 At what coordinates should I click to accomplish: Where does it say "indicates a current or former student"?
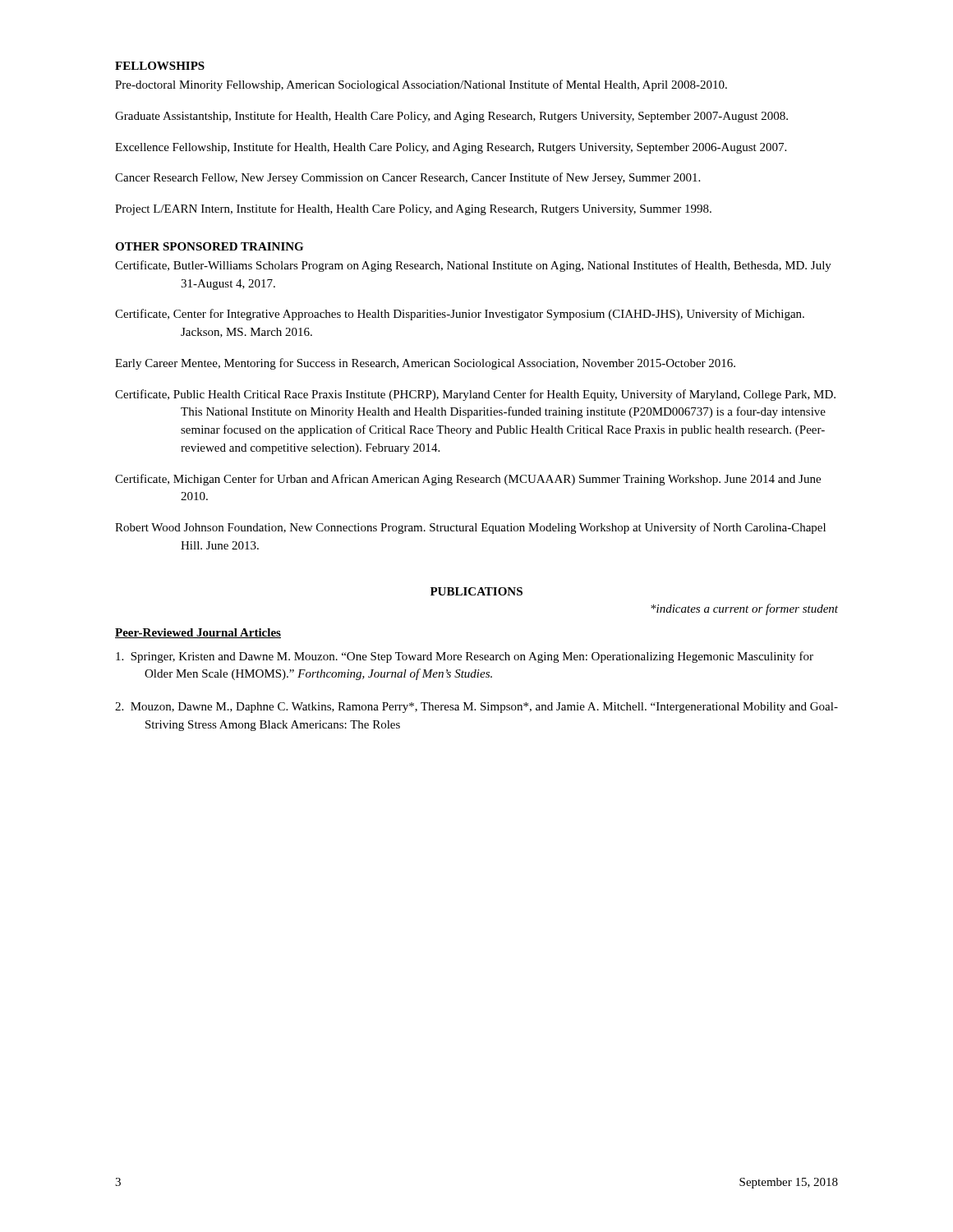pyautogui.click(x=744, y=608)
